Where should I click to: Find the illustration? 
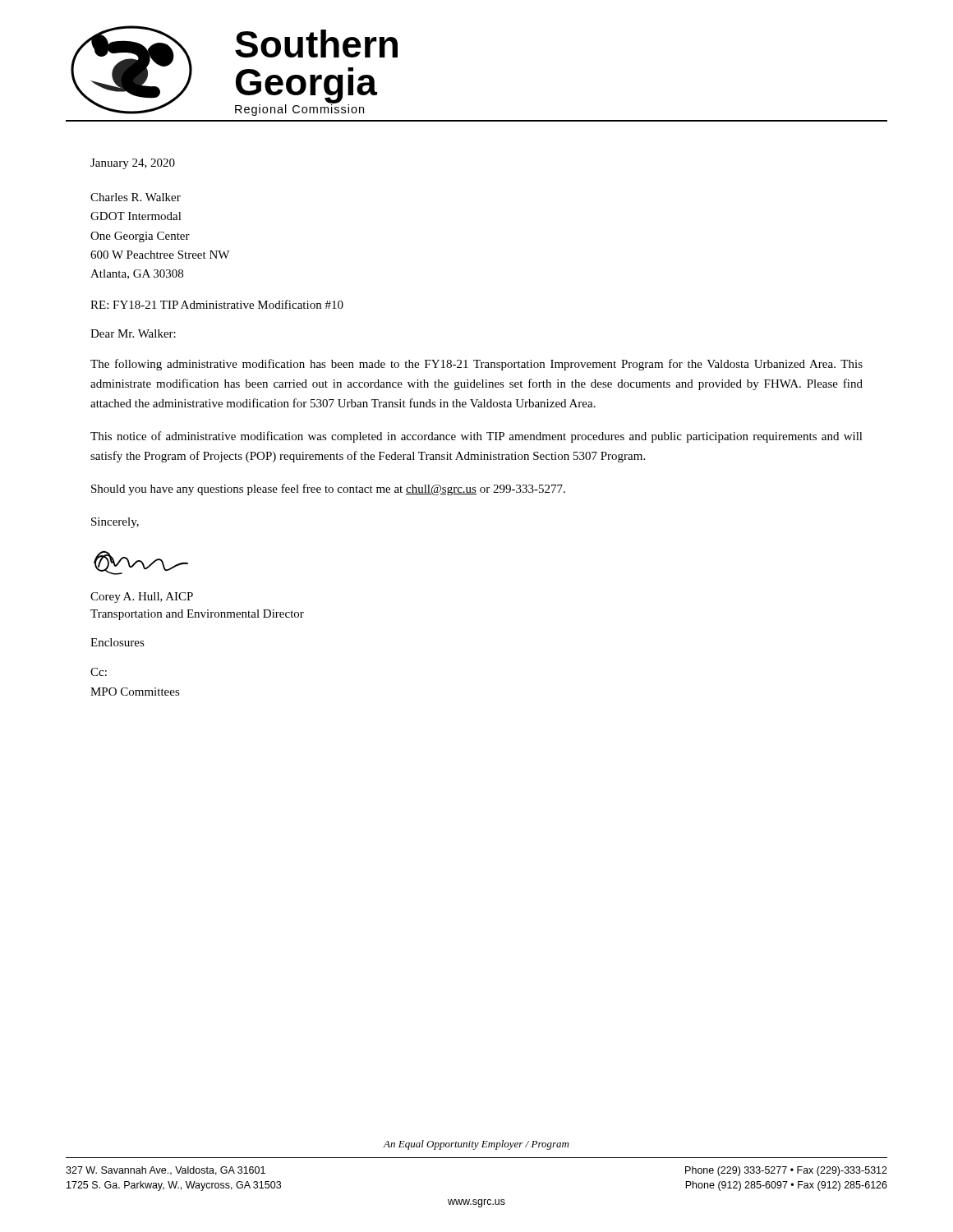point(476,560)
